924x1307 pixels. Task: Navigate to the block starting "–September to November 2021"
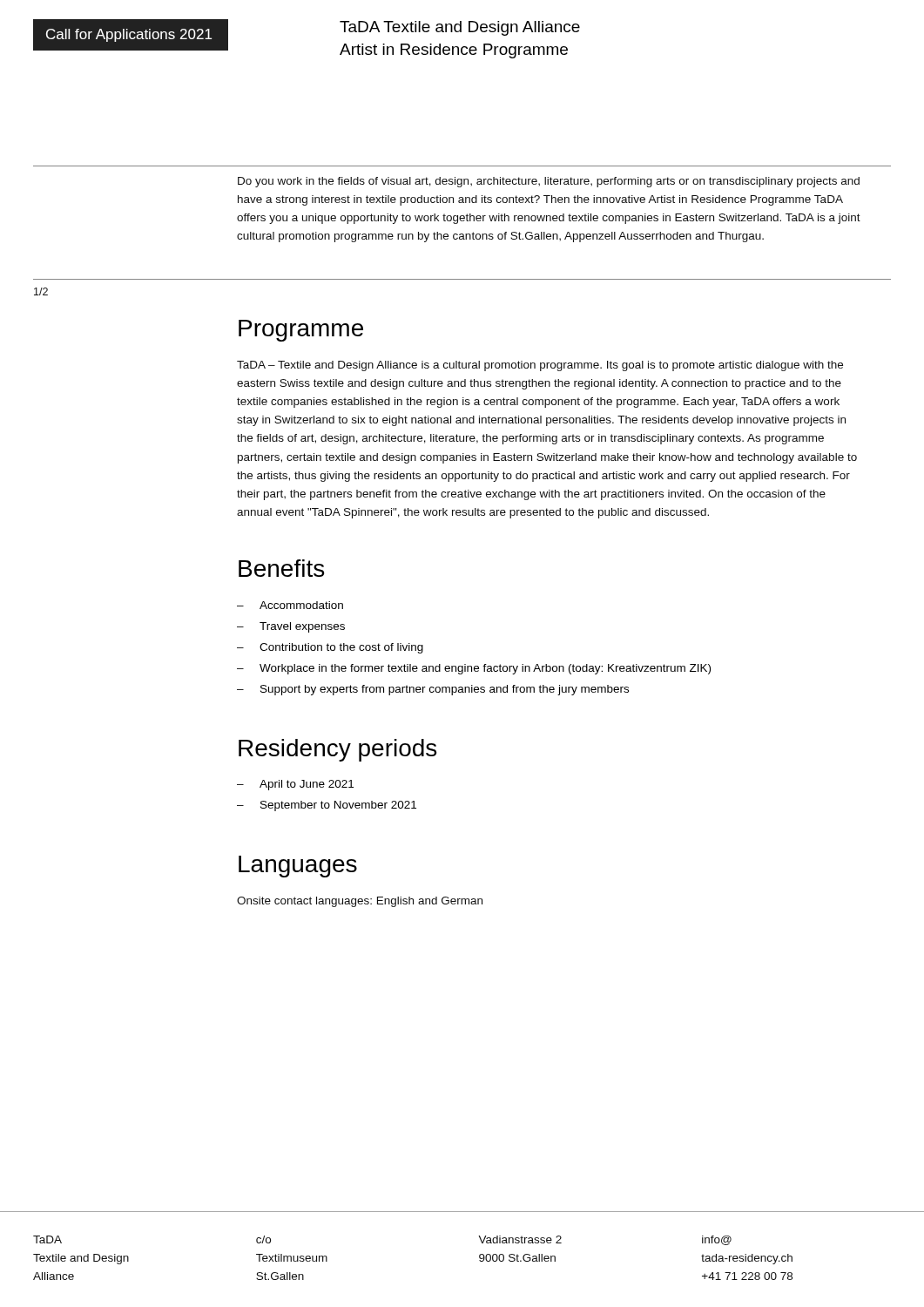(327, 806)
